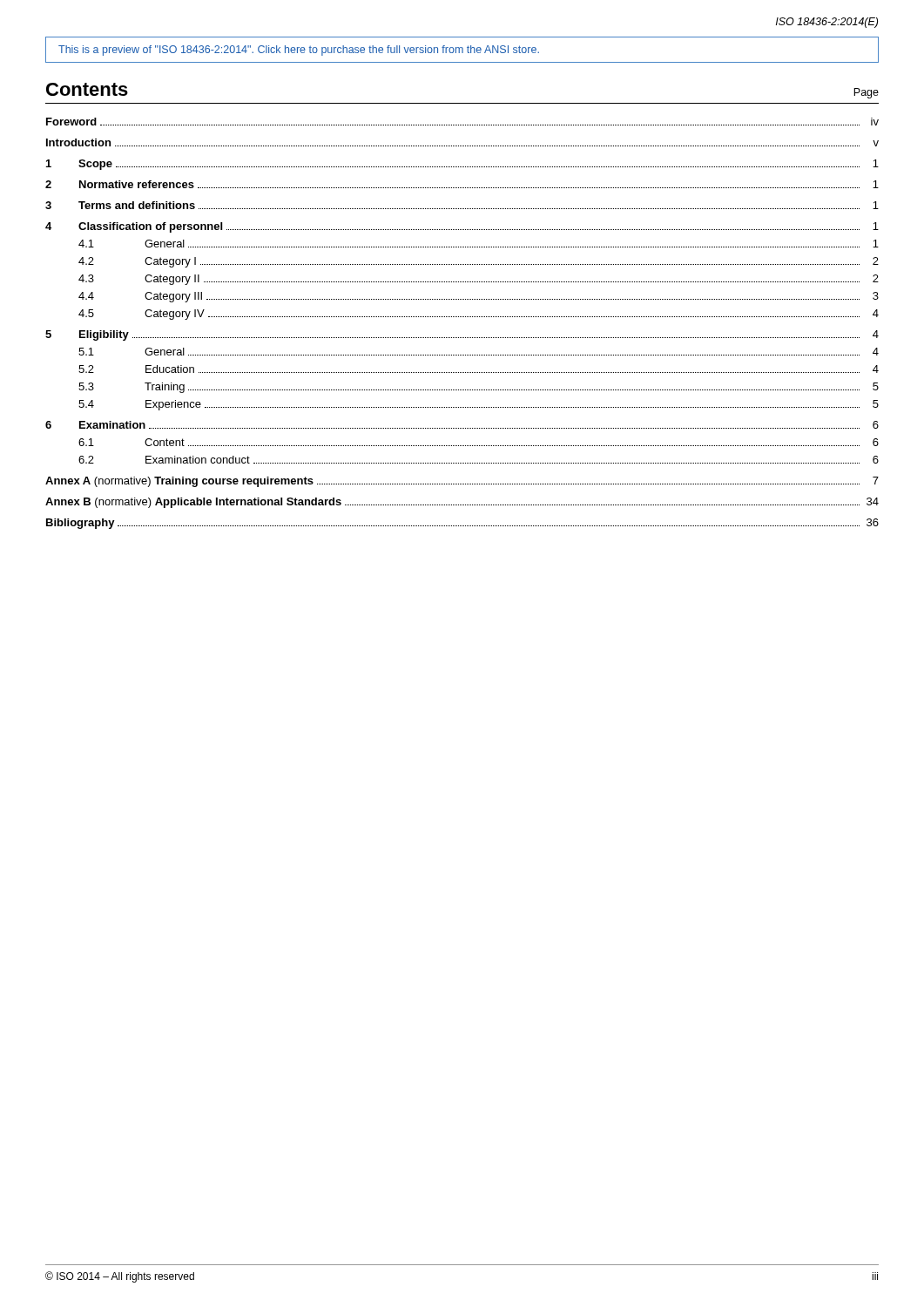This screenshot has height=1307, width=924.
Task: Locate the list item containing "6.2 Examination conduct"
Action: (462, 460)
